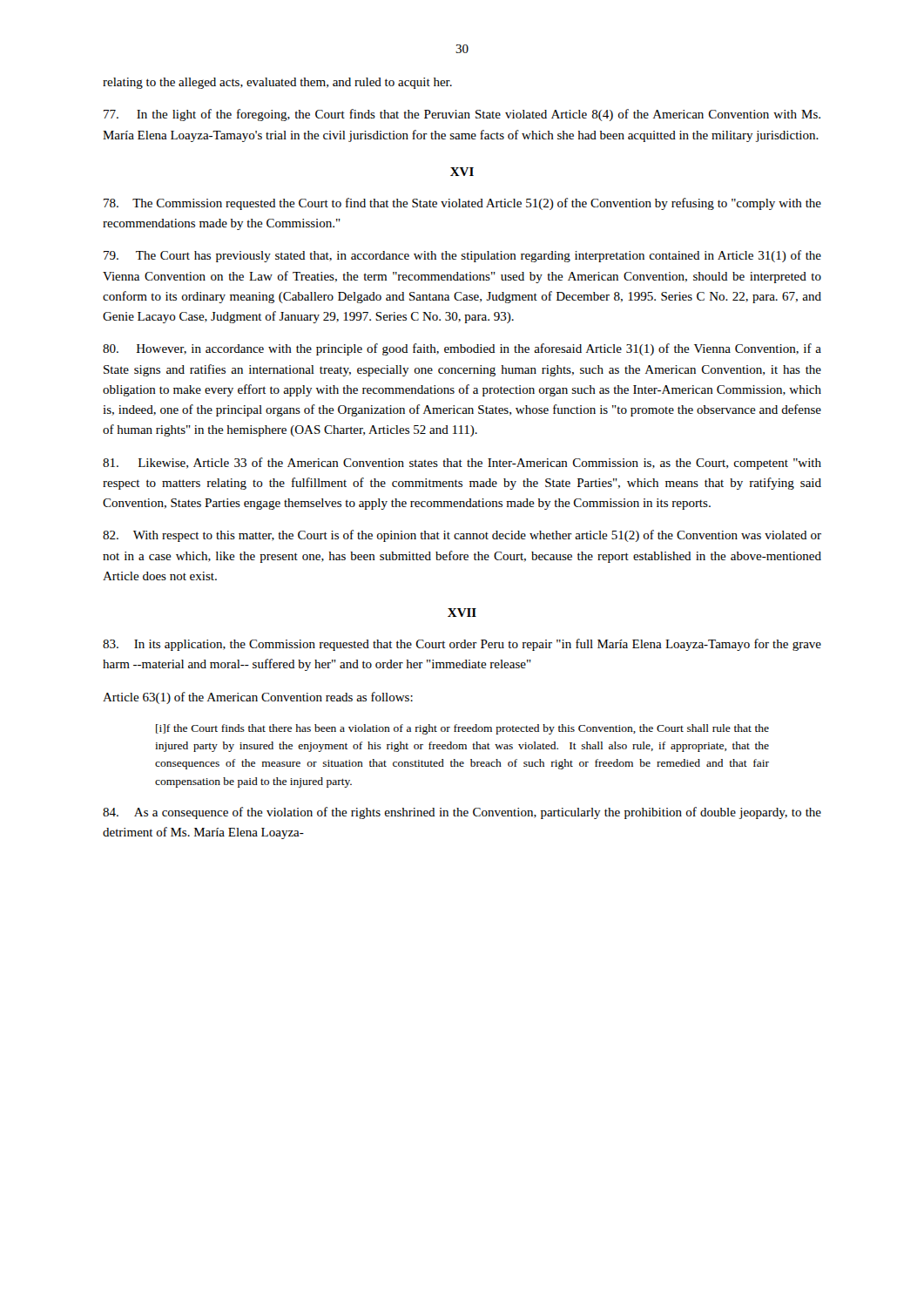Navigate to the element starting "relating to the alleged acts, evaluated them, and"
Viewport: 924px width, 1307px height.
click(x=278, y=82)
